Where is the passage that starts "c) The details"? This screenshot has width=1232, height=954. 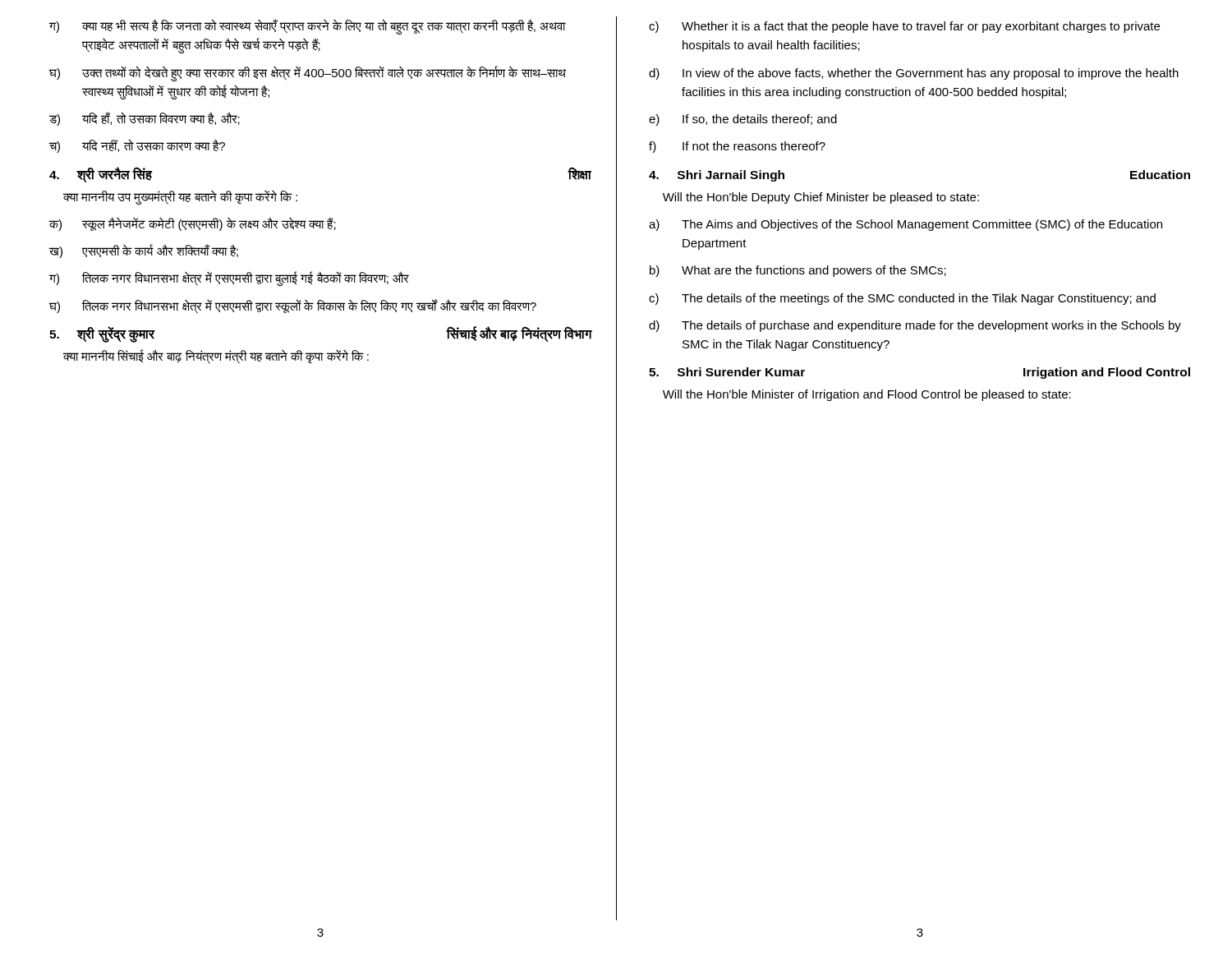pos(920,298)
